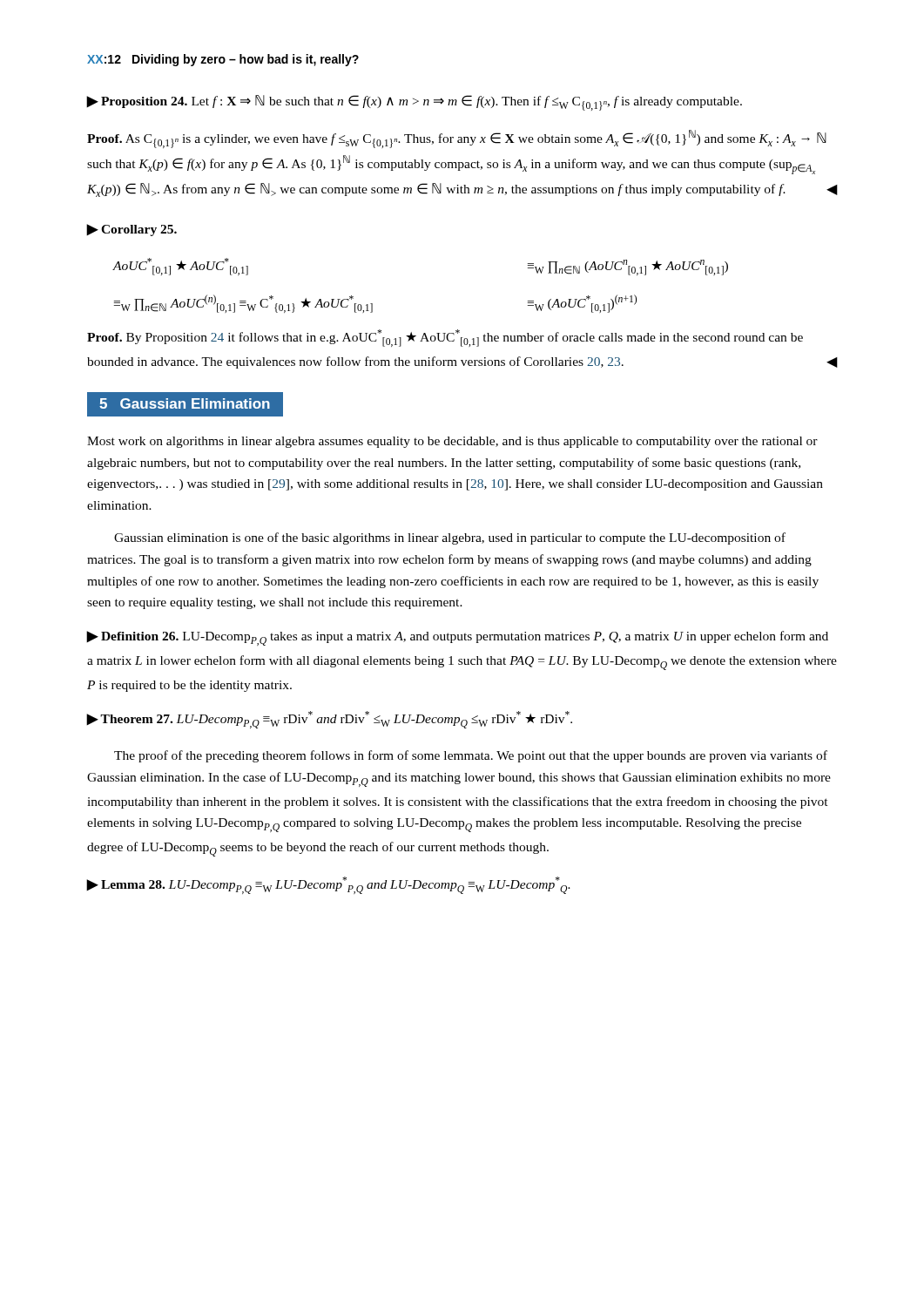
Task: Navigate to the passage starting "The proof of the preceding theorem"
Action: [x=459, y=803]
